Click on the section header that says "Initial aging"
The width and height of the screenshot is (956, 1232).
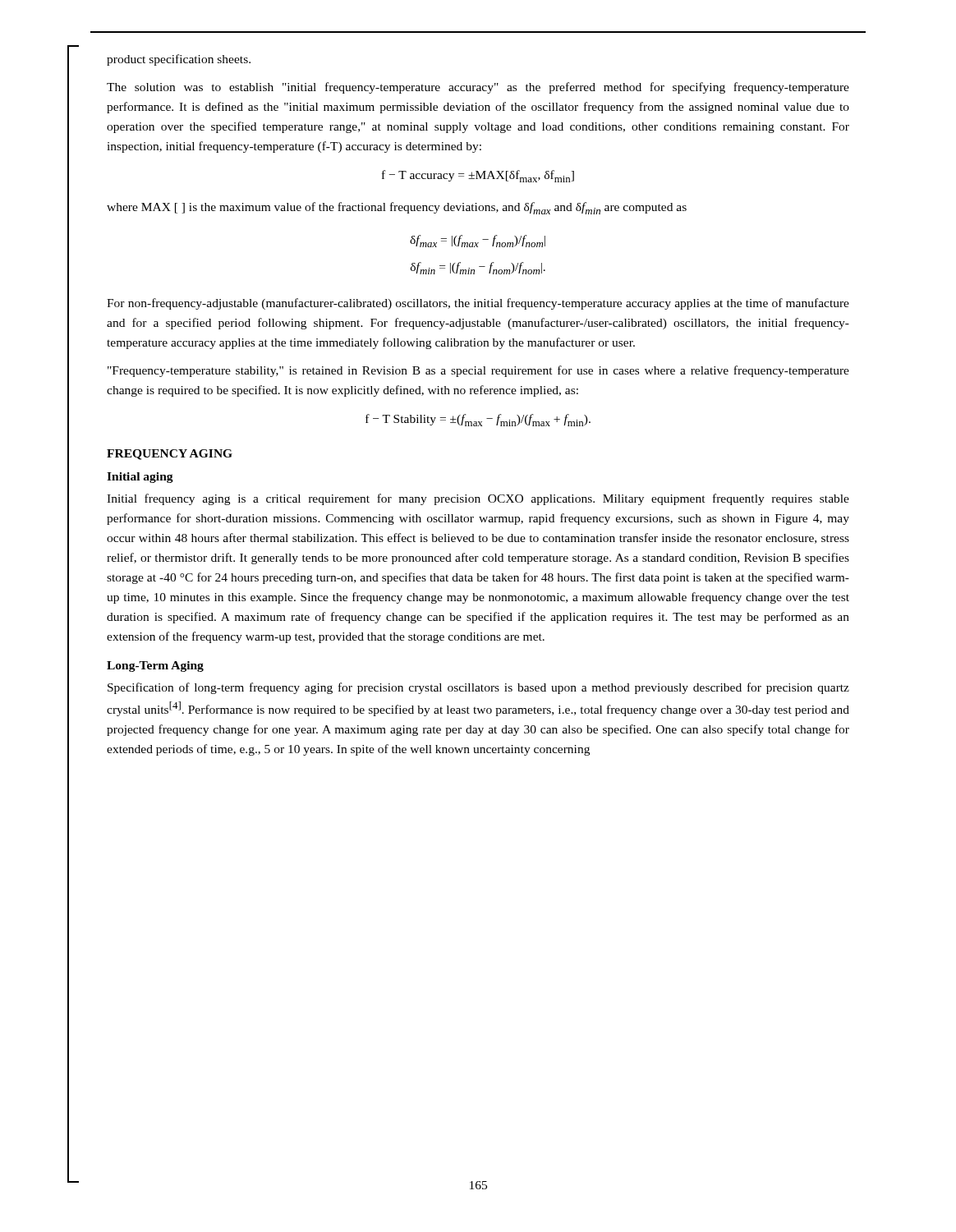pos(140,476)
